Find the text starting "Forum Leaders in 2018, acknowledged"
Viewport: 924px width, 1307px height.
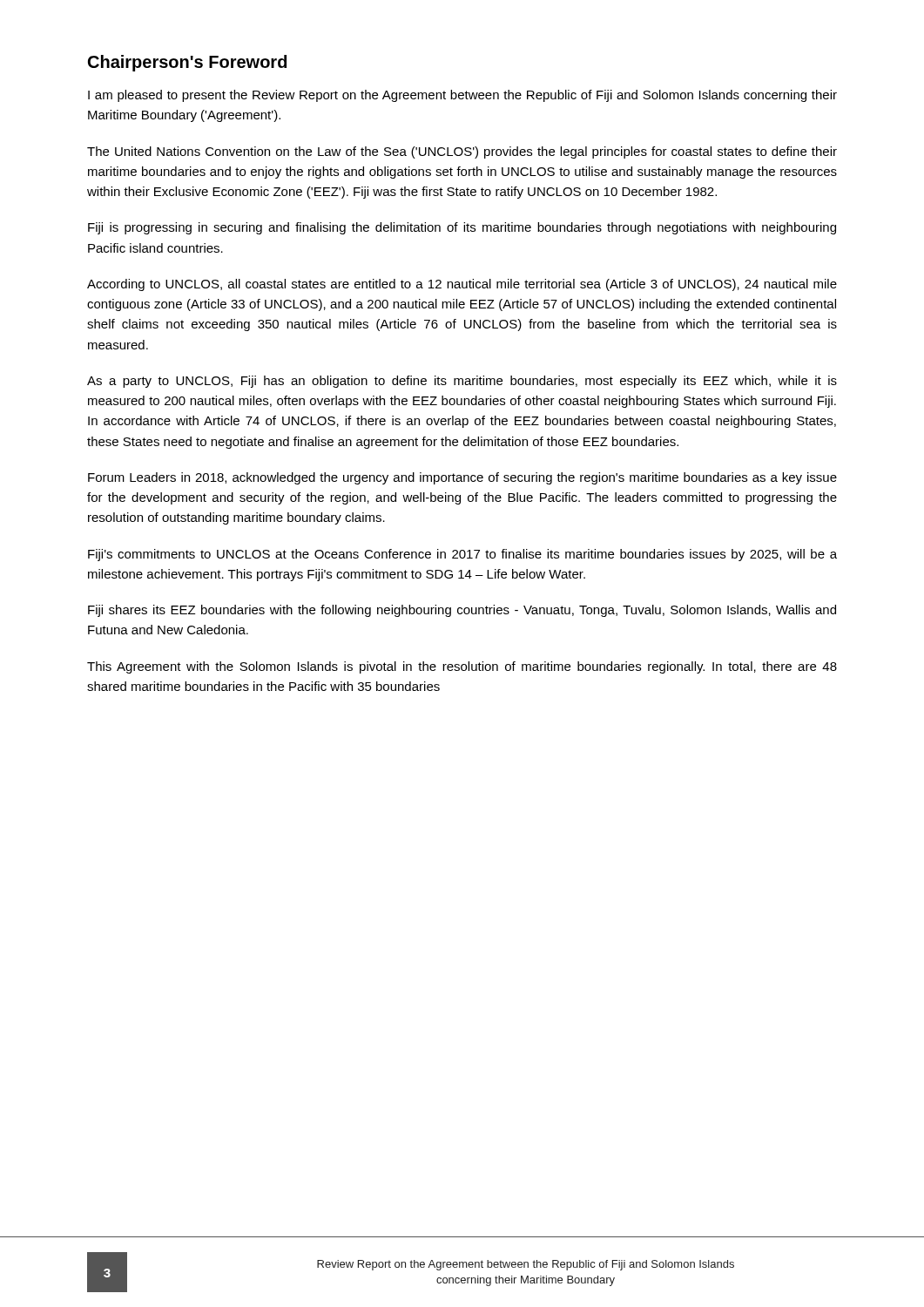pos(462,497)
